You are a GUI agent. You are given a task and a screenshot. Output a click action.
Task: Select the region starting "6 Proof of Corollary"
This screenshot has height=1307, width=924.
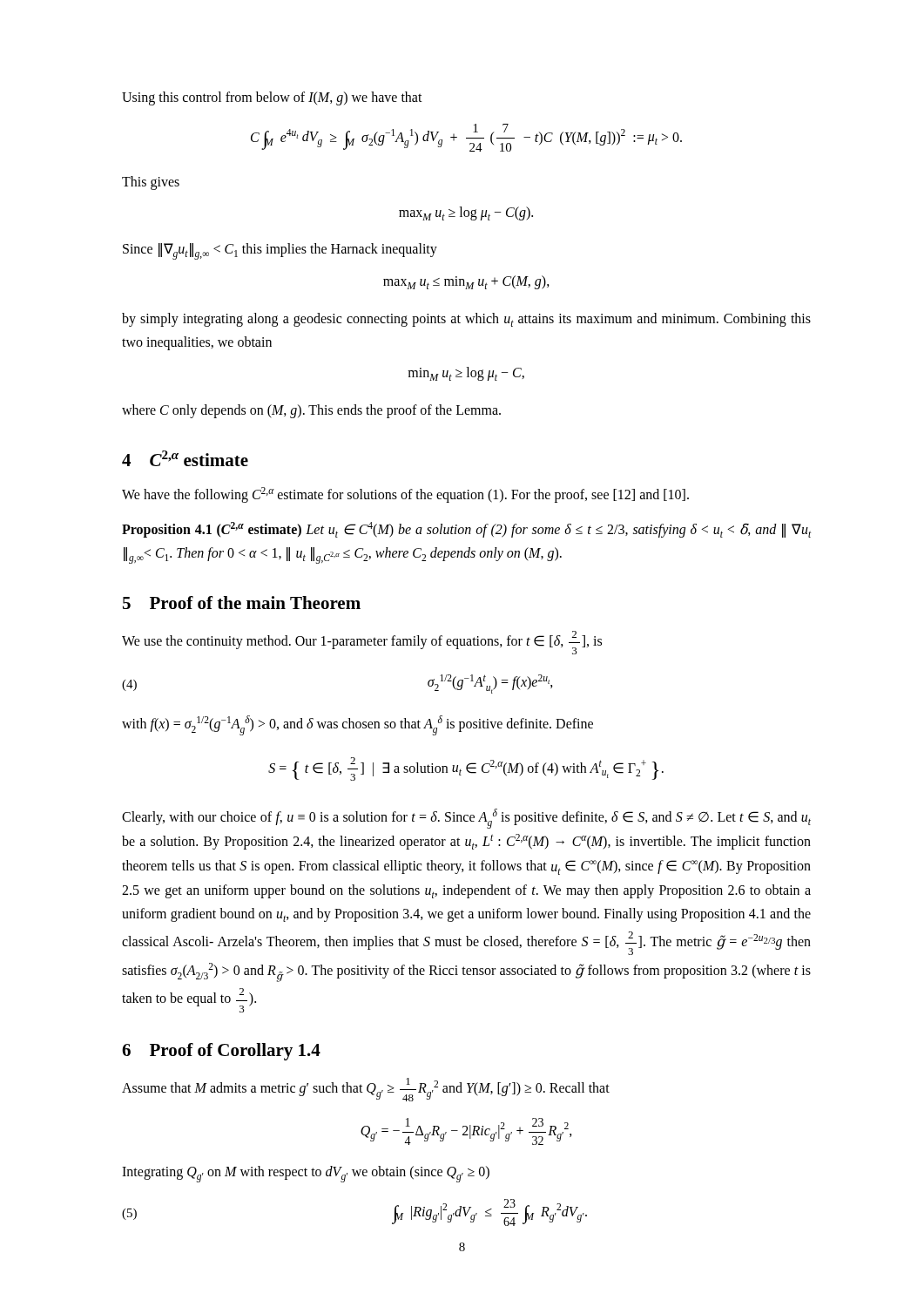(x=221, y=1050)
